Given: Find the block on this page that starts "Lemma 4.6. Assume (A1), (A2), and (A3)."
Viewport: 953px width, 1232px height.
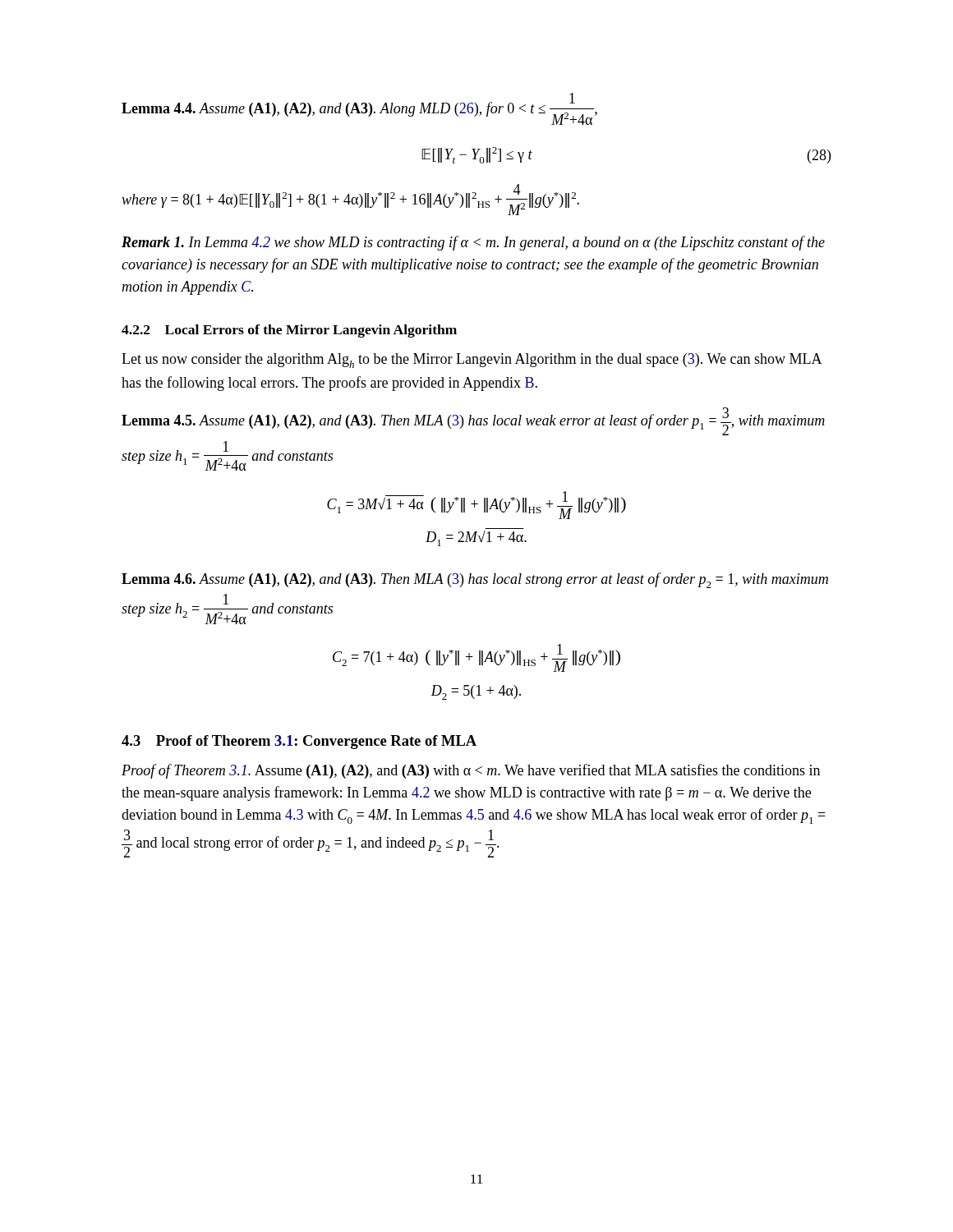Looking at the screenshot, I should tap(475, 580).
